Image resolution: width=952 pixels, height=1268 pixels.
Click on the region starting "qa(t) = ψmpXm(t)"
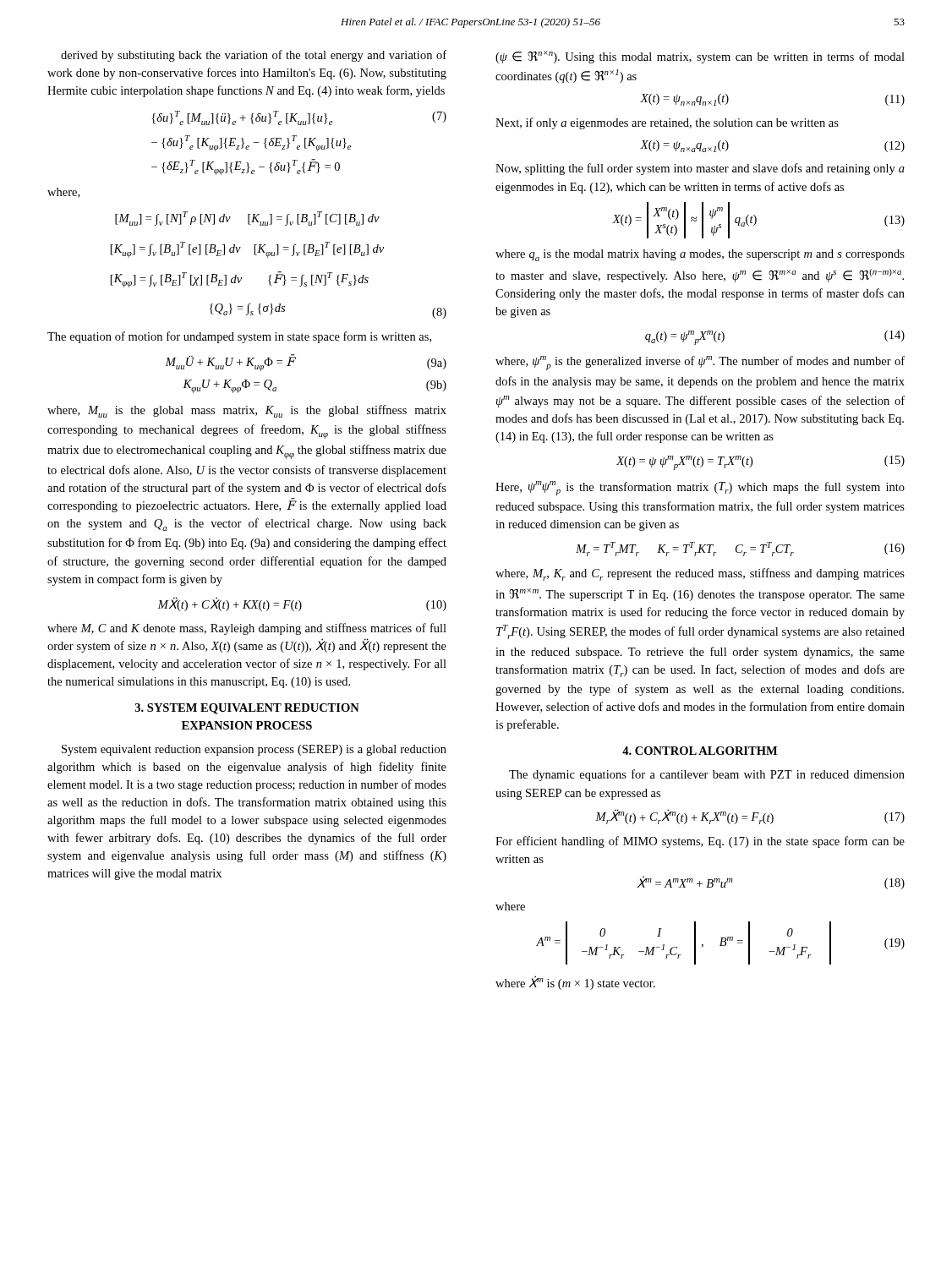click(x=700, y=335)
